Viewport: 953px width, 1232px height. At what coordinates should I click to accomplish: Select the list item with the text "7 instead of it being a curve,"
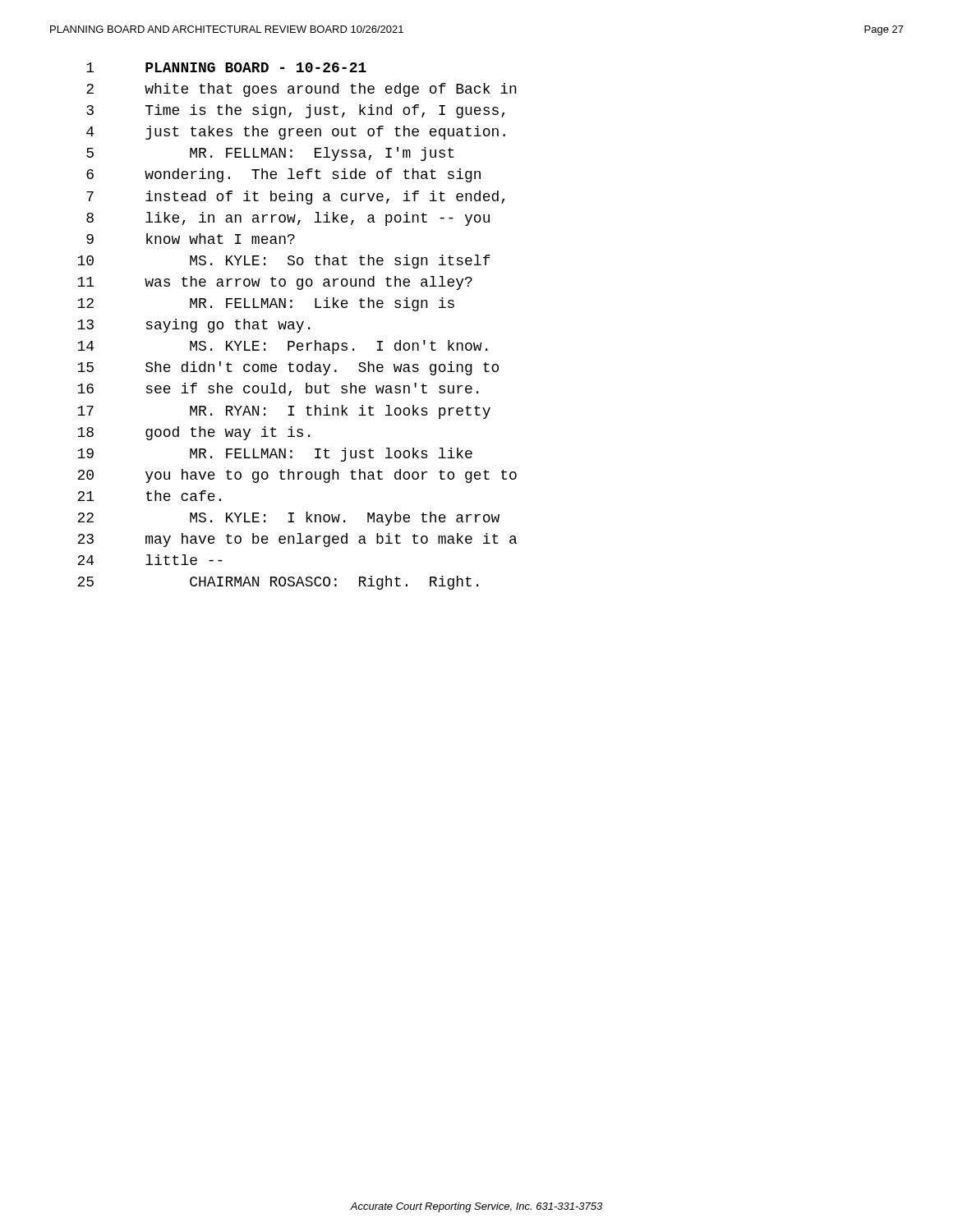coord(279,197)
